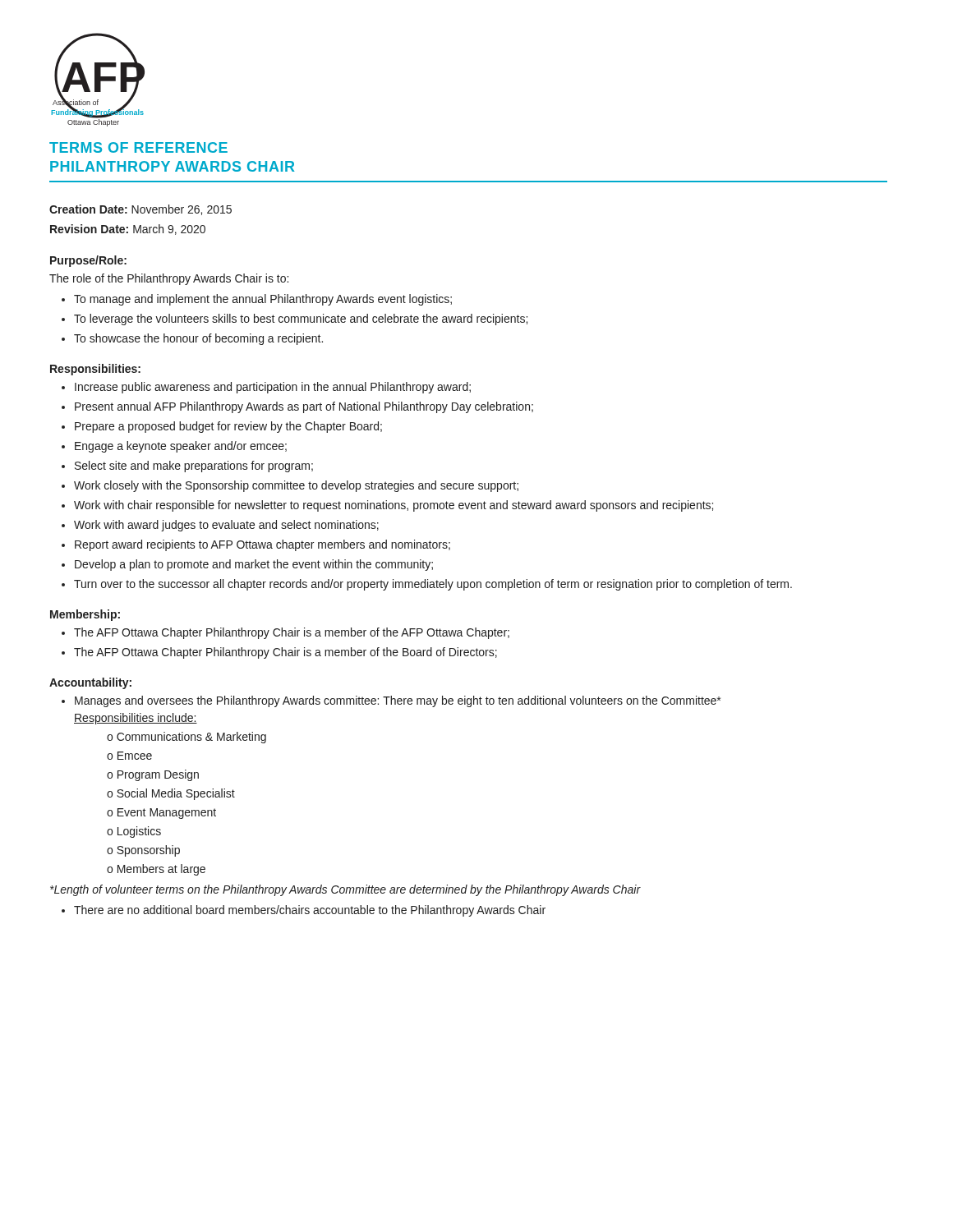
Task: Navigate to the text starting "Develop a plan to promote and market"
Action: (254, 565)
